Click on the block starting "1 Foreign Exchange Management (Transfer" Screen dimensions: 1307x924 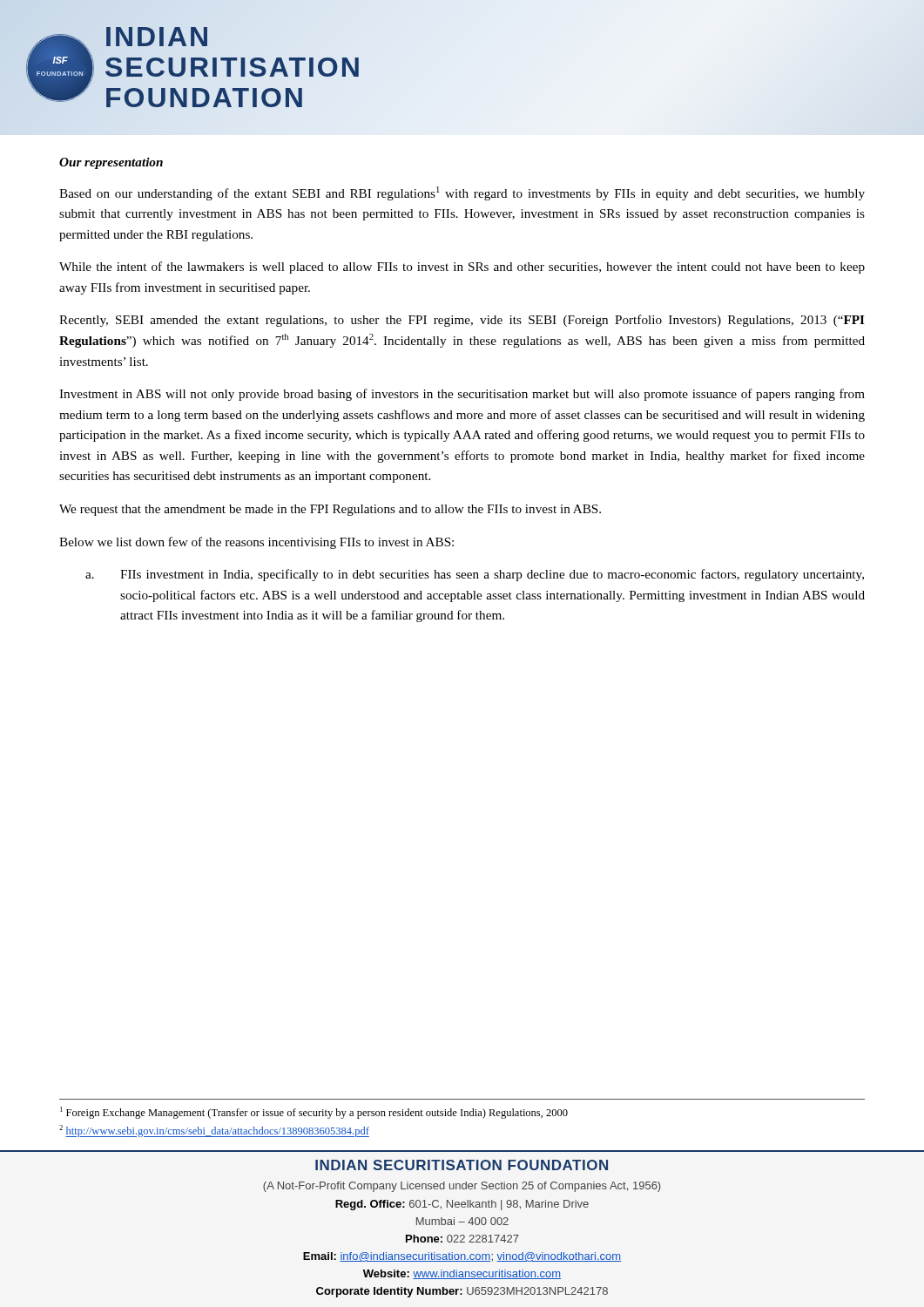(x=314, y=1112)
